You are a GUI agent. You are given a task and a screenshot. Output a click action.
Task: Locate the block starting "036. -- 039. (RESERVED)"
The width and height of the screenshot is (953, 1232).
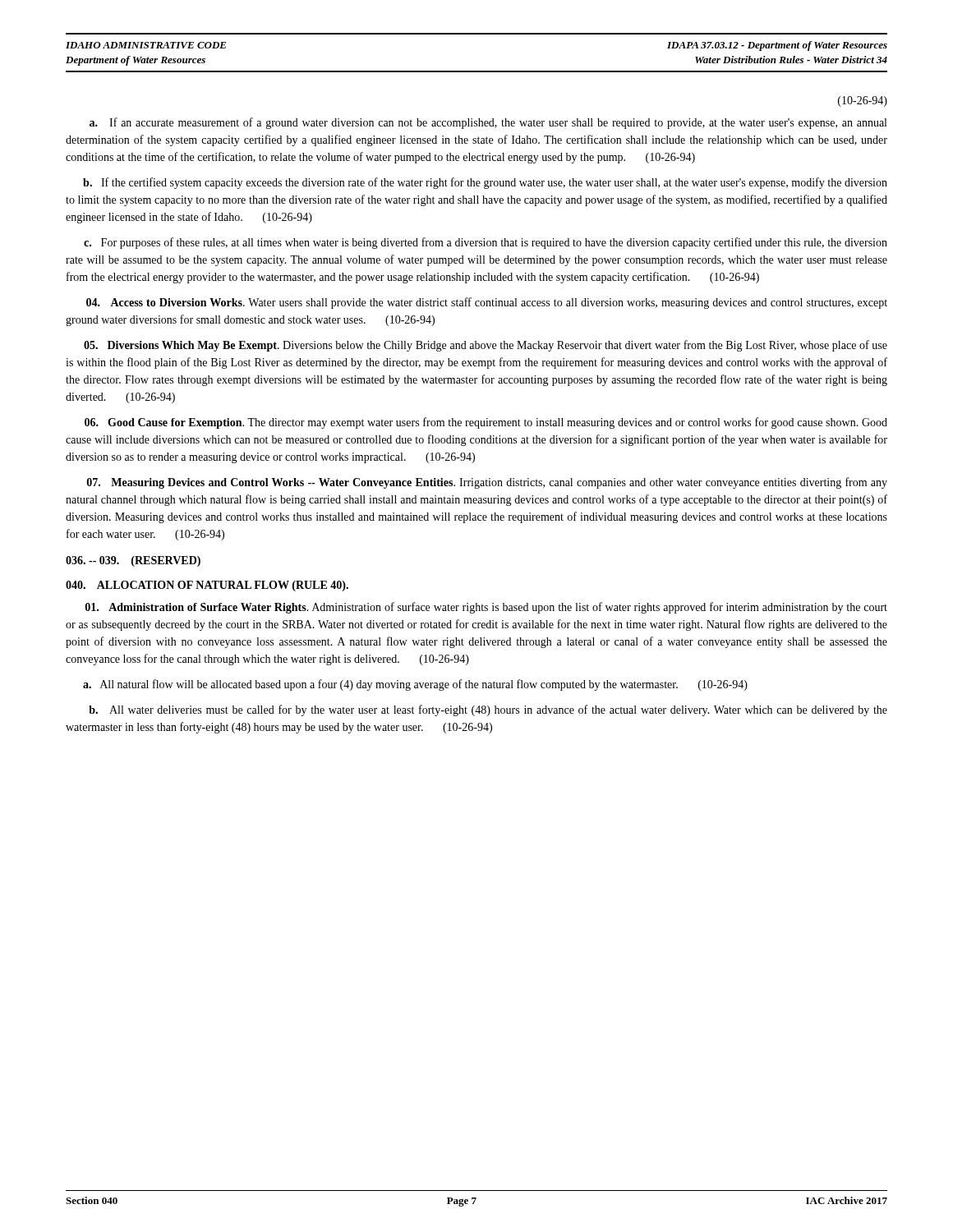[133, 561]
